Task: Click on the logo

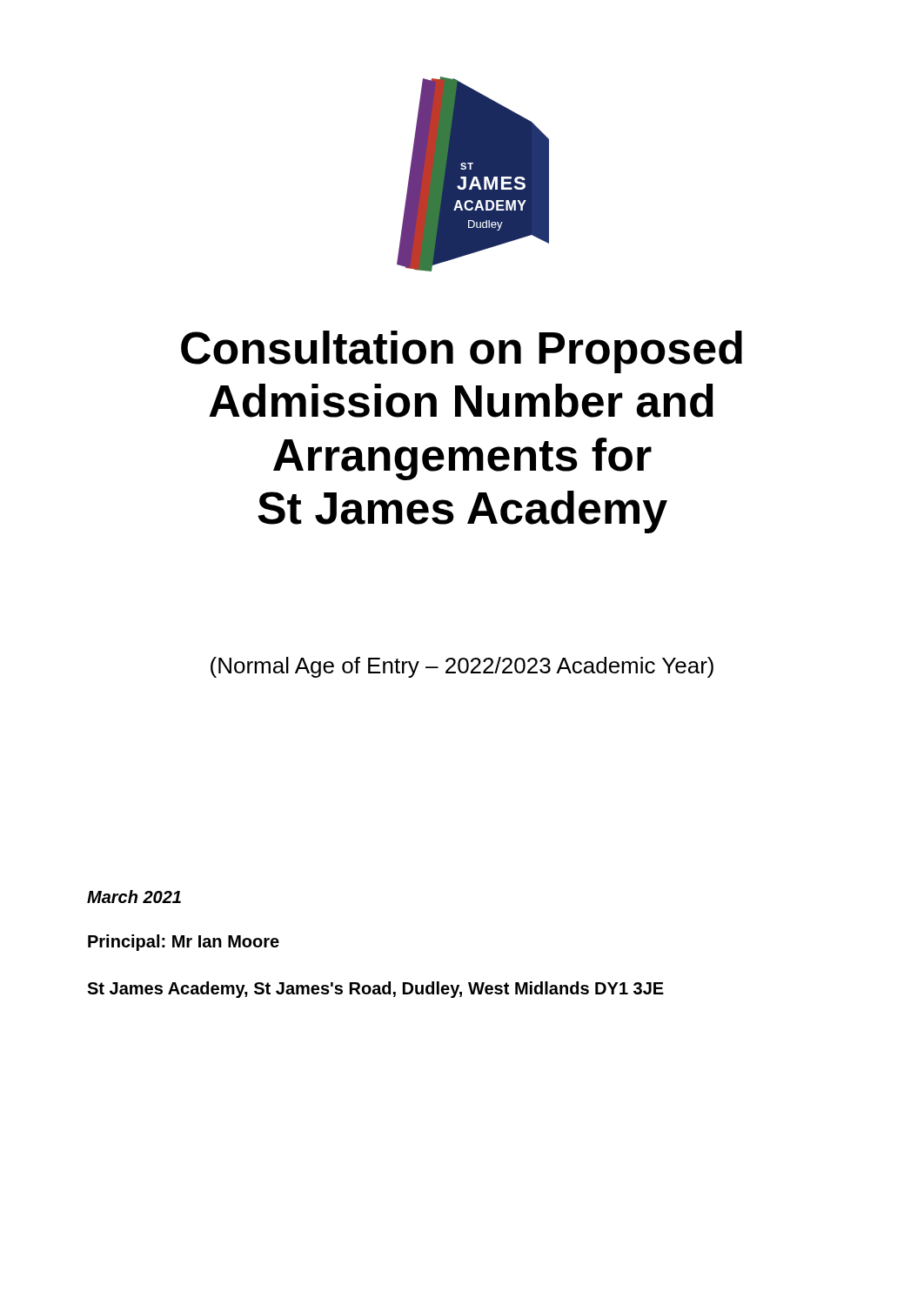Action: [x=462, y=174]
